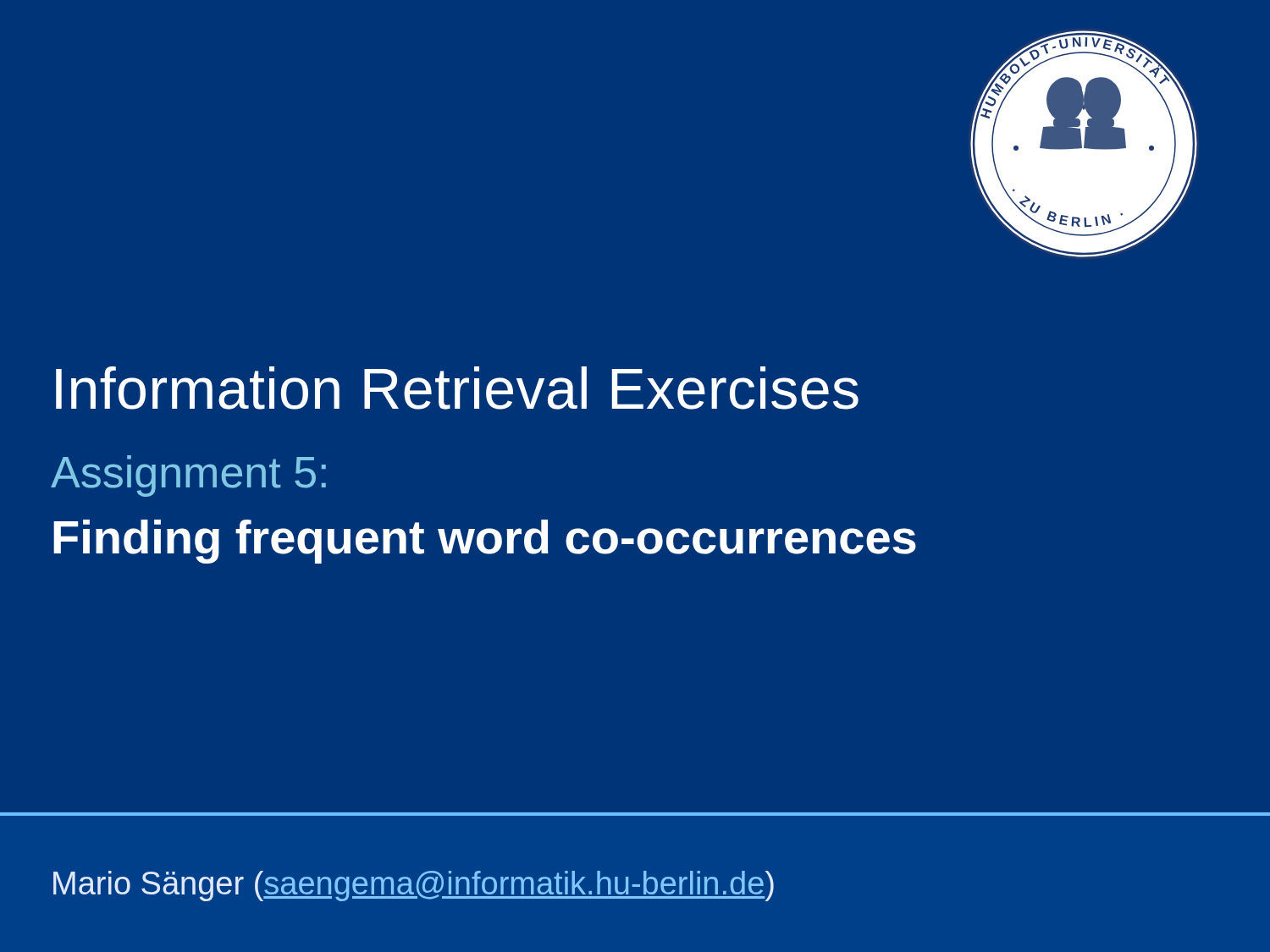Navigate to the element starting "Finding frequent word"
This screenshot has height=952, width=1270.
point(484,537)
